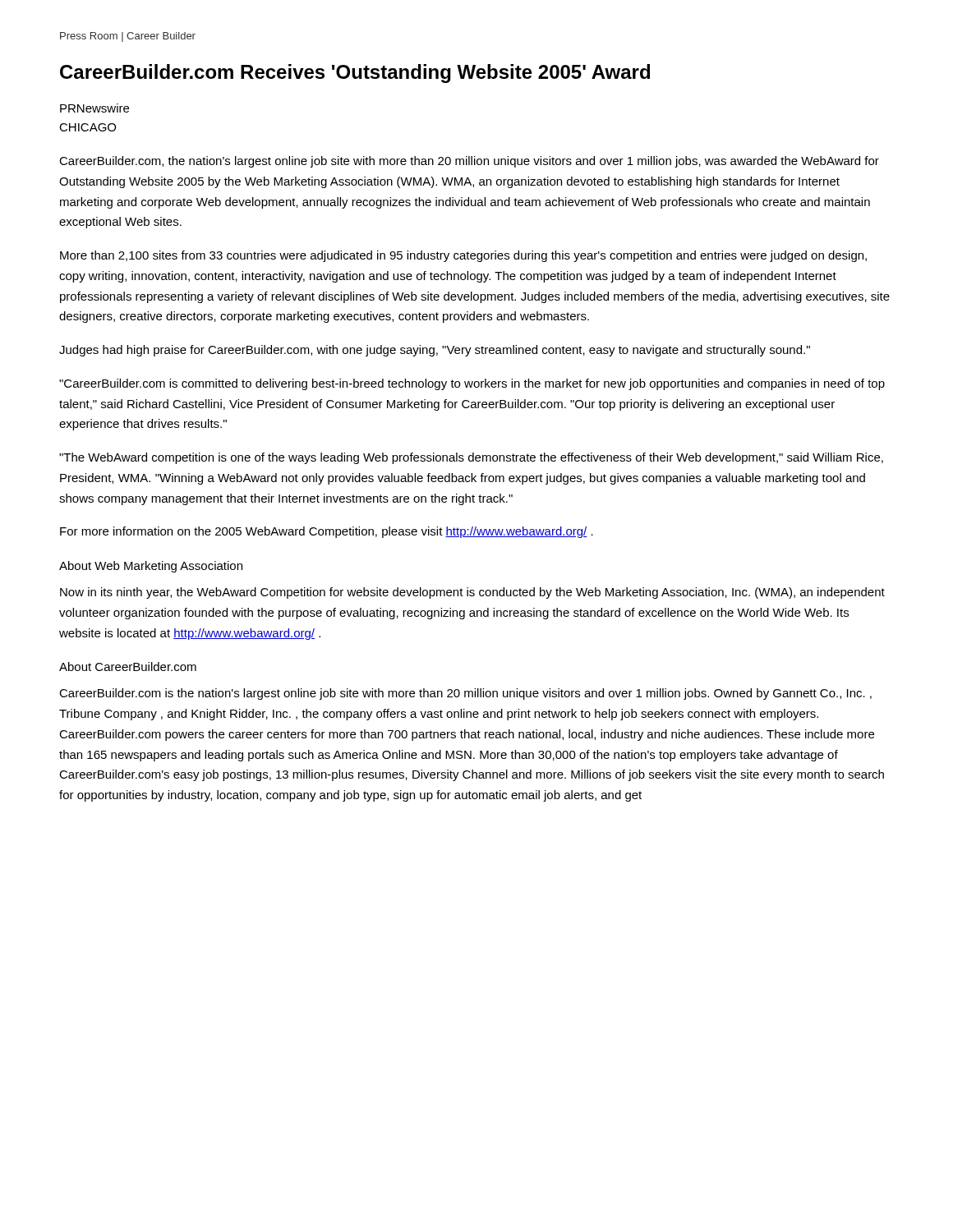Select the text block that says "More than 2,100 sites from 33"
This screenshot has width=953, height=1232.
click(x=474, y=286)
